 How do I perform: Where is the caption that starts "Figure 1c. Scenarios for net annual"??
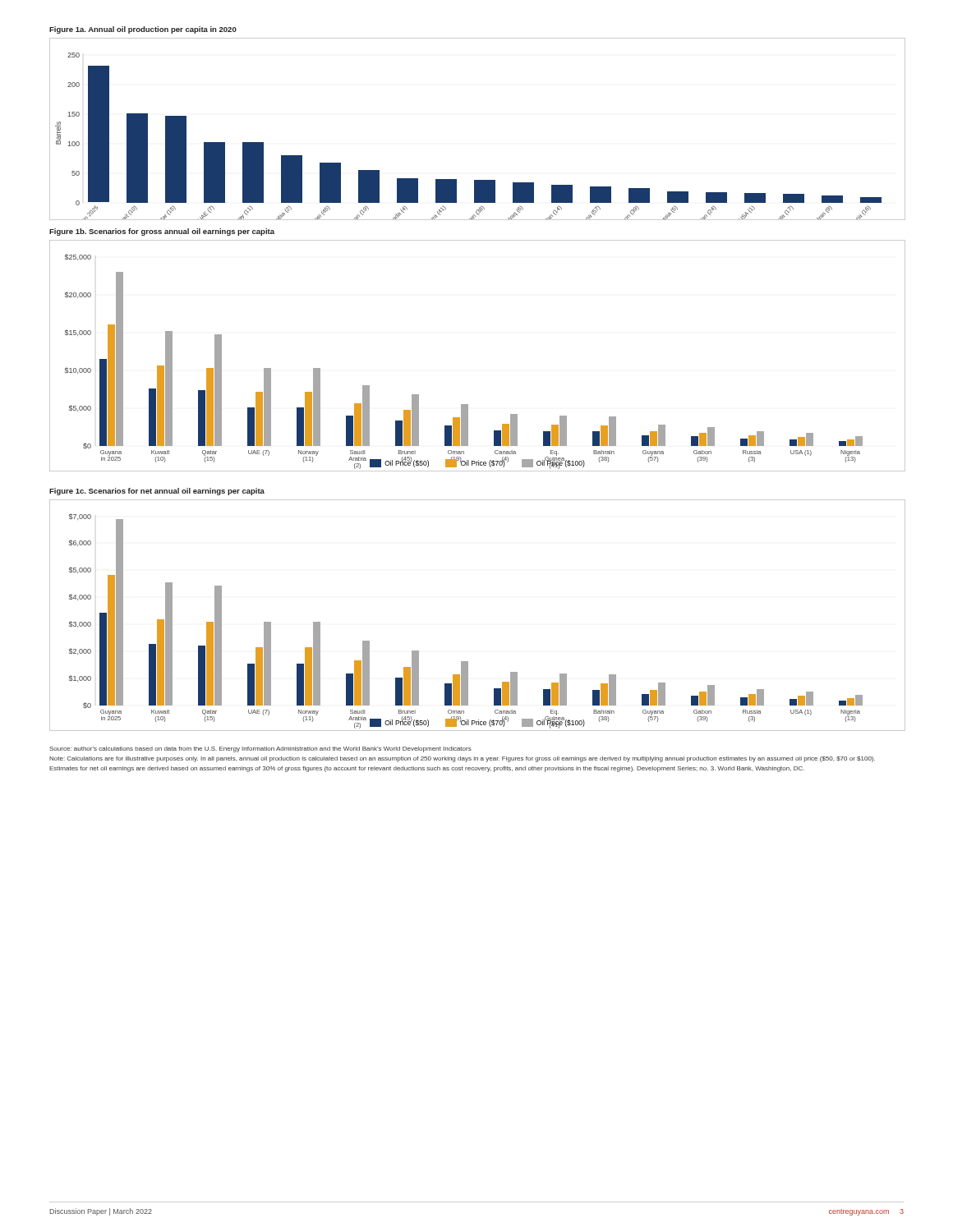pyautogui.click(x=157, y=491)
